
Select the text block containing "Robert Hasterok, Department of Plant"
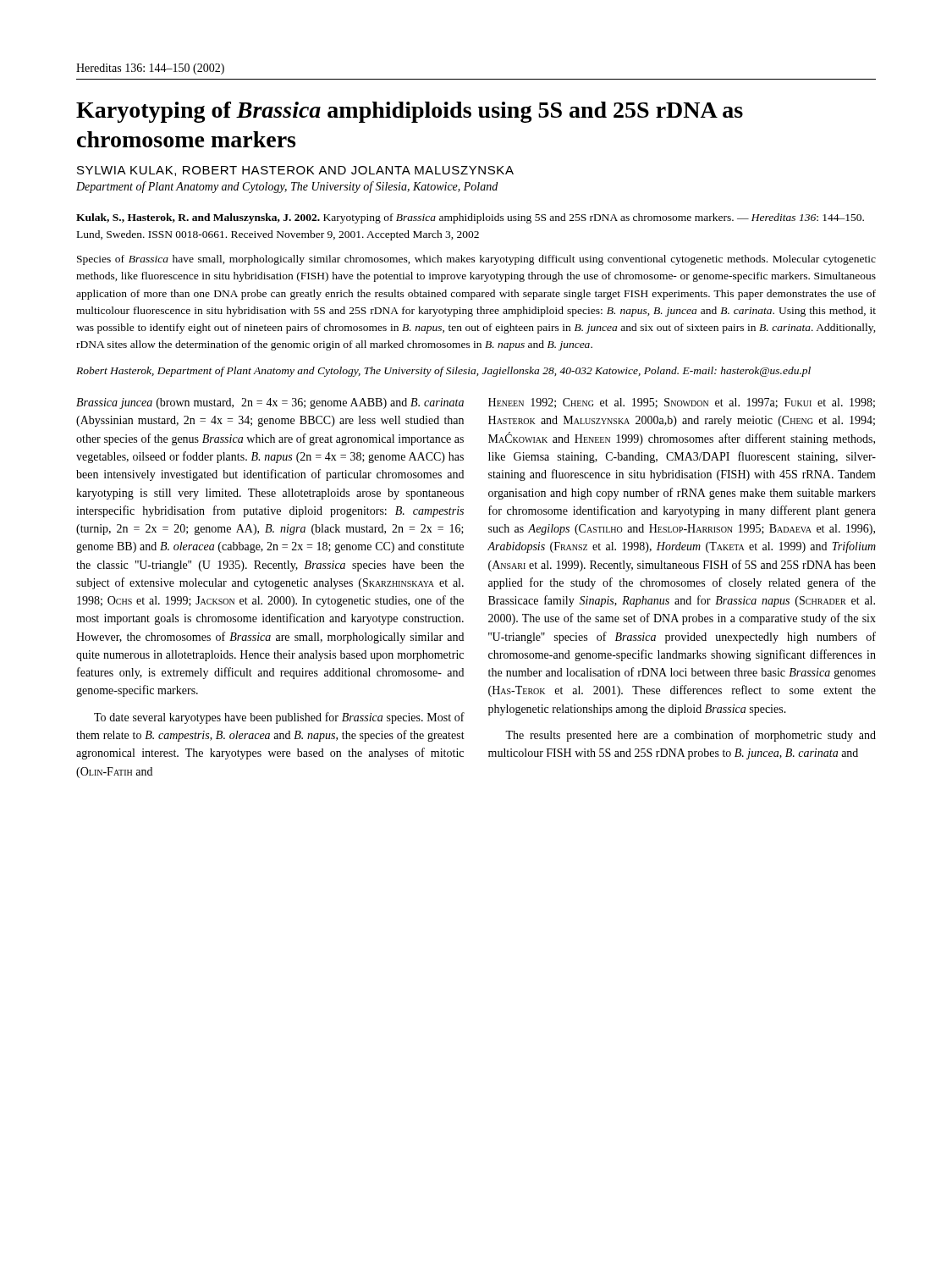click(x=444, y=370)
